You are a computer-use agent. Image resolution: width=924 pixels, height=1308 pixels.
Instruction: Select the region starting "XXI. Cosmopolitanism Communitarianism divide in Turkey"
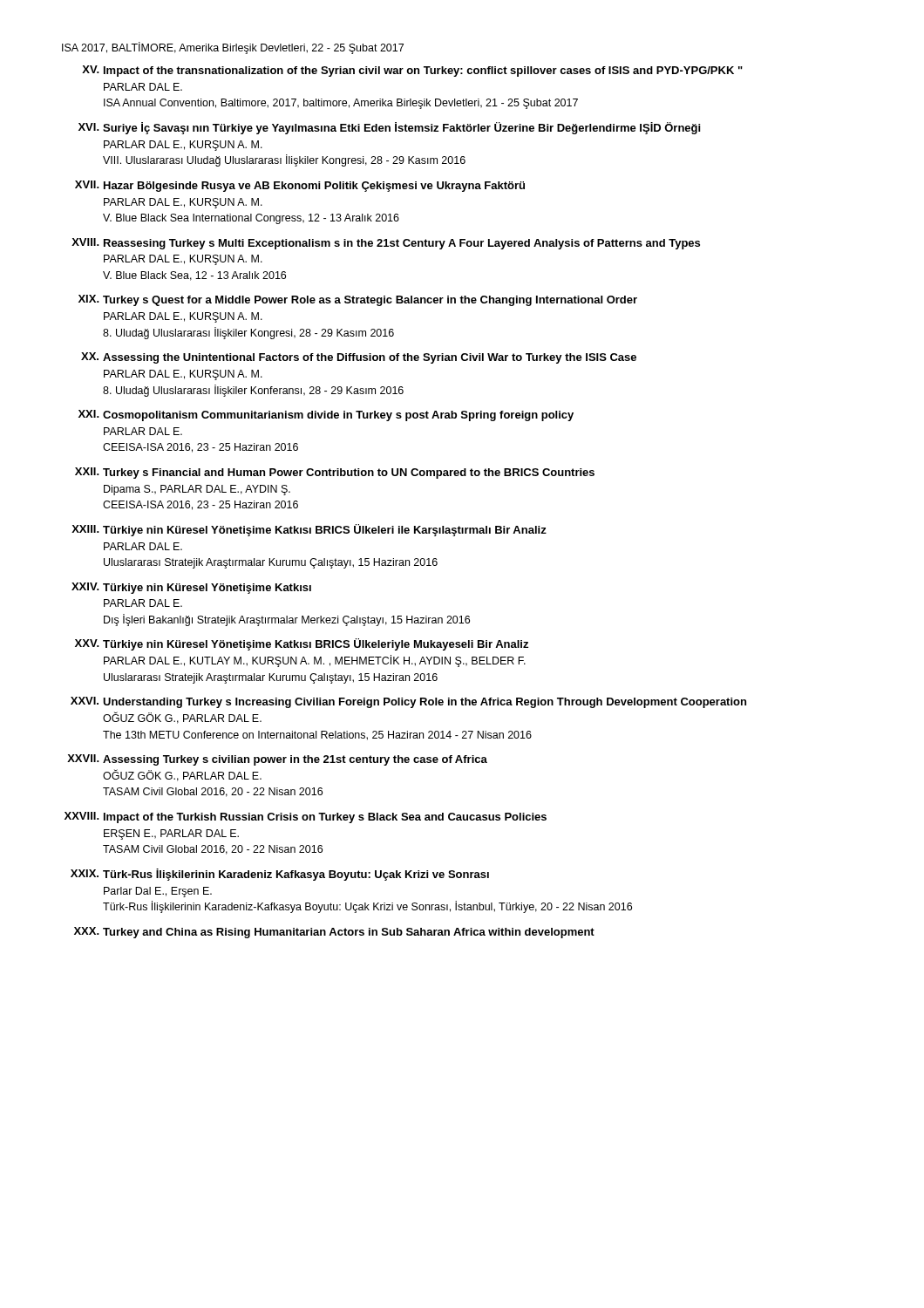click(x=326, y=416)
